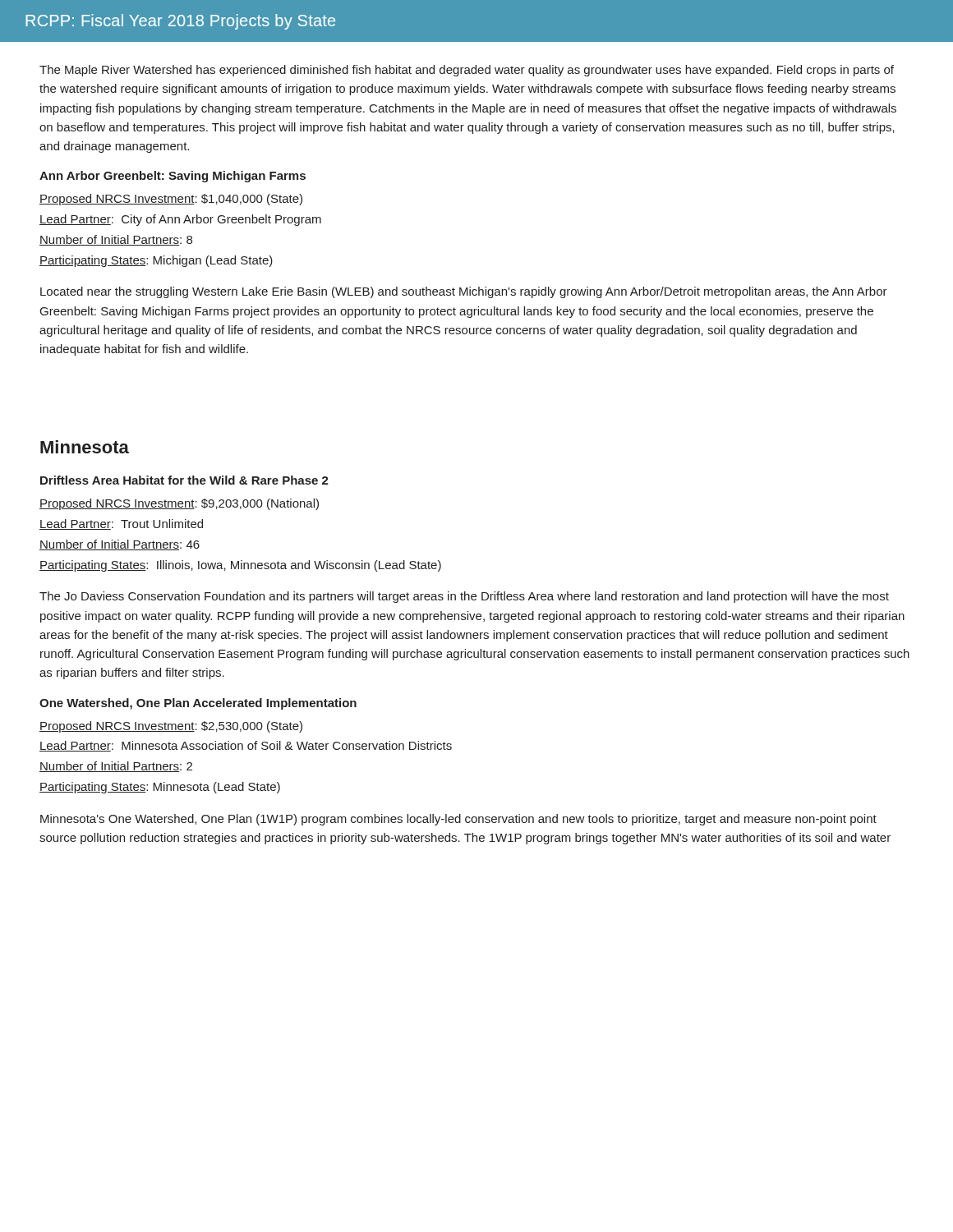Find the text starting "Proposed NRCS Investment: $1,040,000 (State) Lead Partner: City"
Screen dimensions: 1232x953
[181, 229]
